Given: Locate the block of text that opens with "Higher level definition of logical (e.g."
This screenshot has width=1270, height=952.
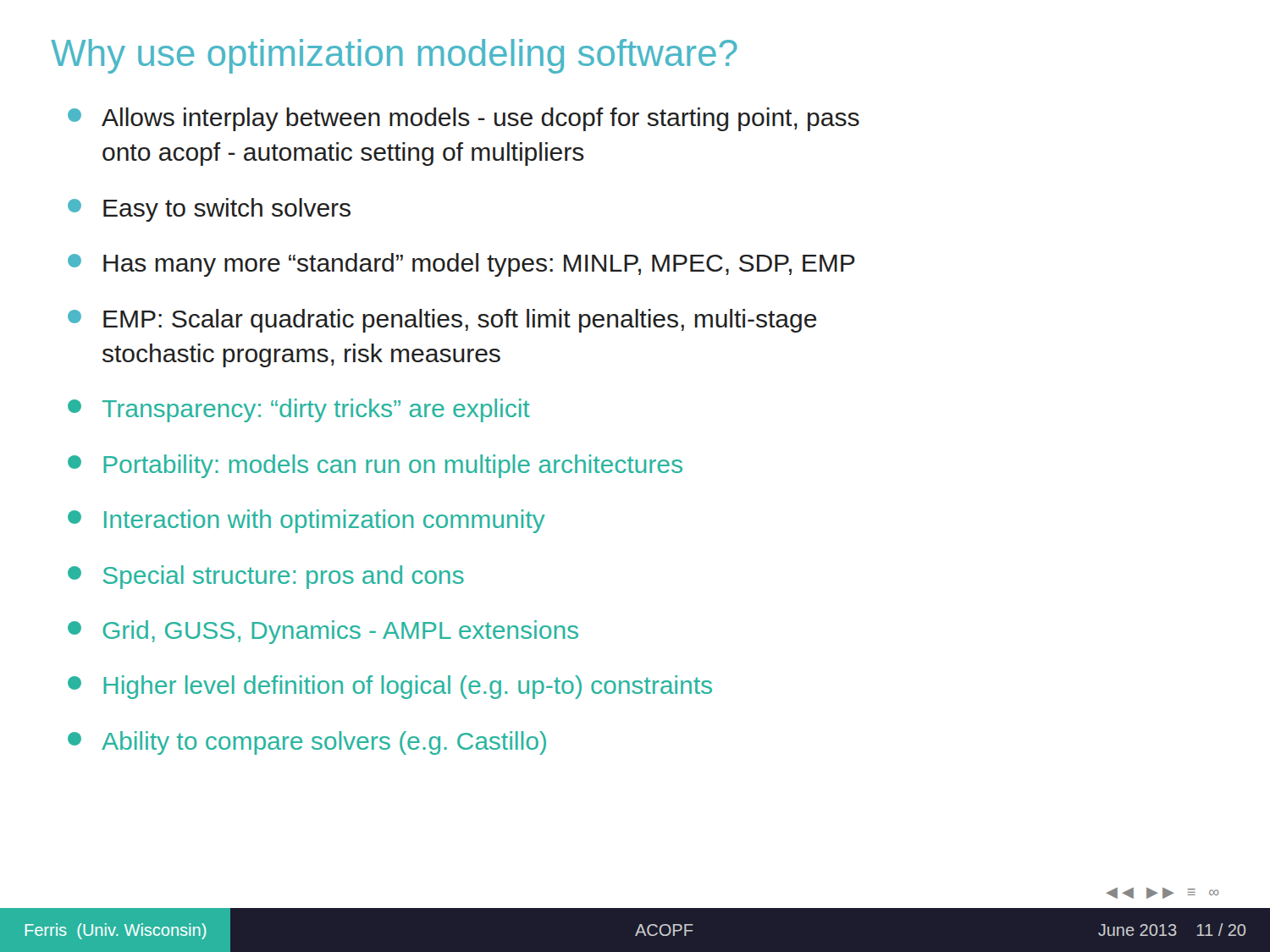Looking at the screenshot, I should [x=390, y=685].
